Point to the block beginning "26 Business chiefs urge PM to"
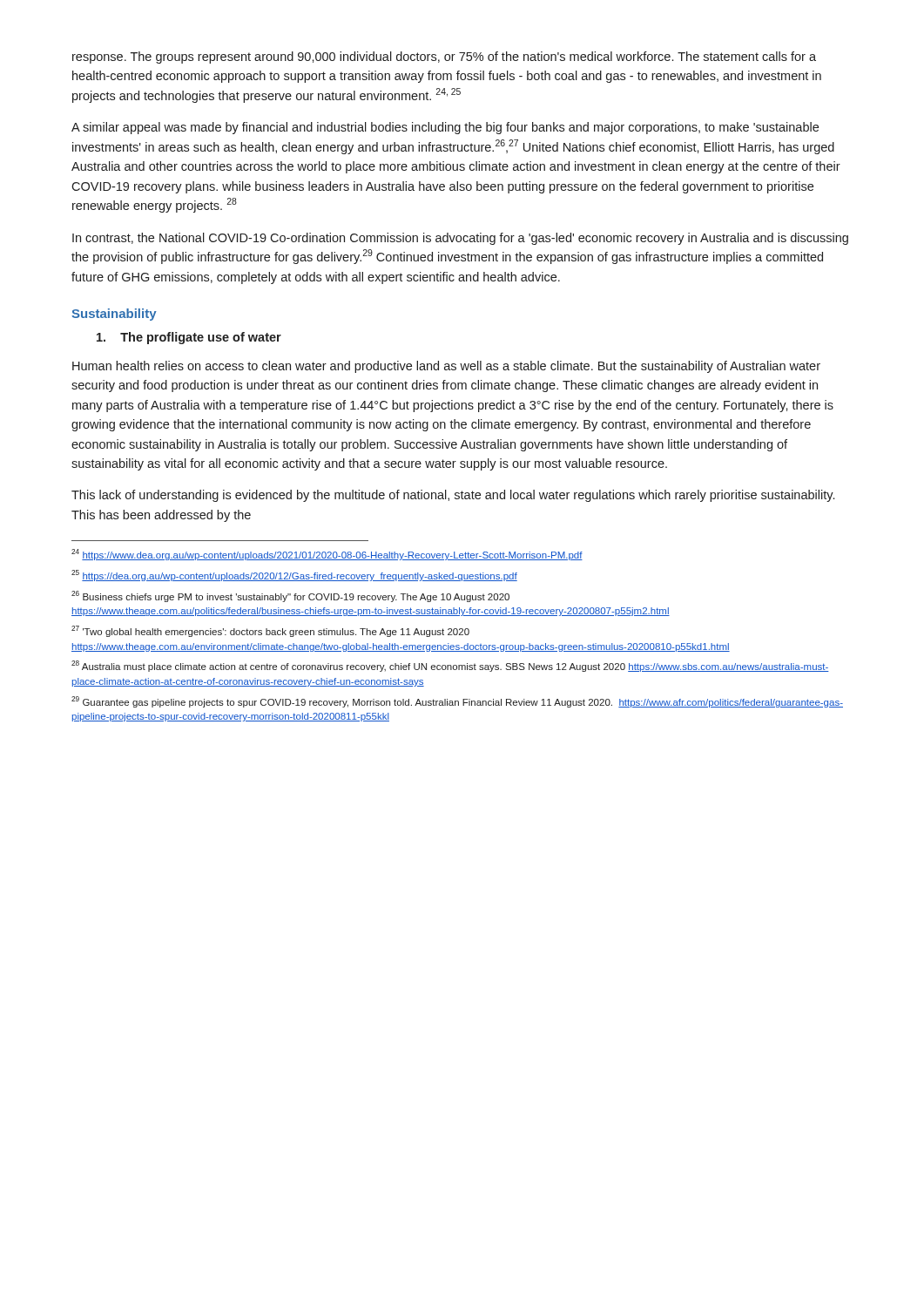The image size is (924, 1307). (x=370, y=603)
